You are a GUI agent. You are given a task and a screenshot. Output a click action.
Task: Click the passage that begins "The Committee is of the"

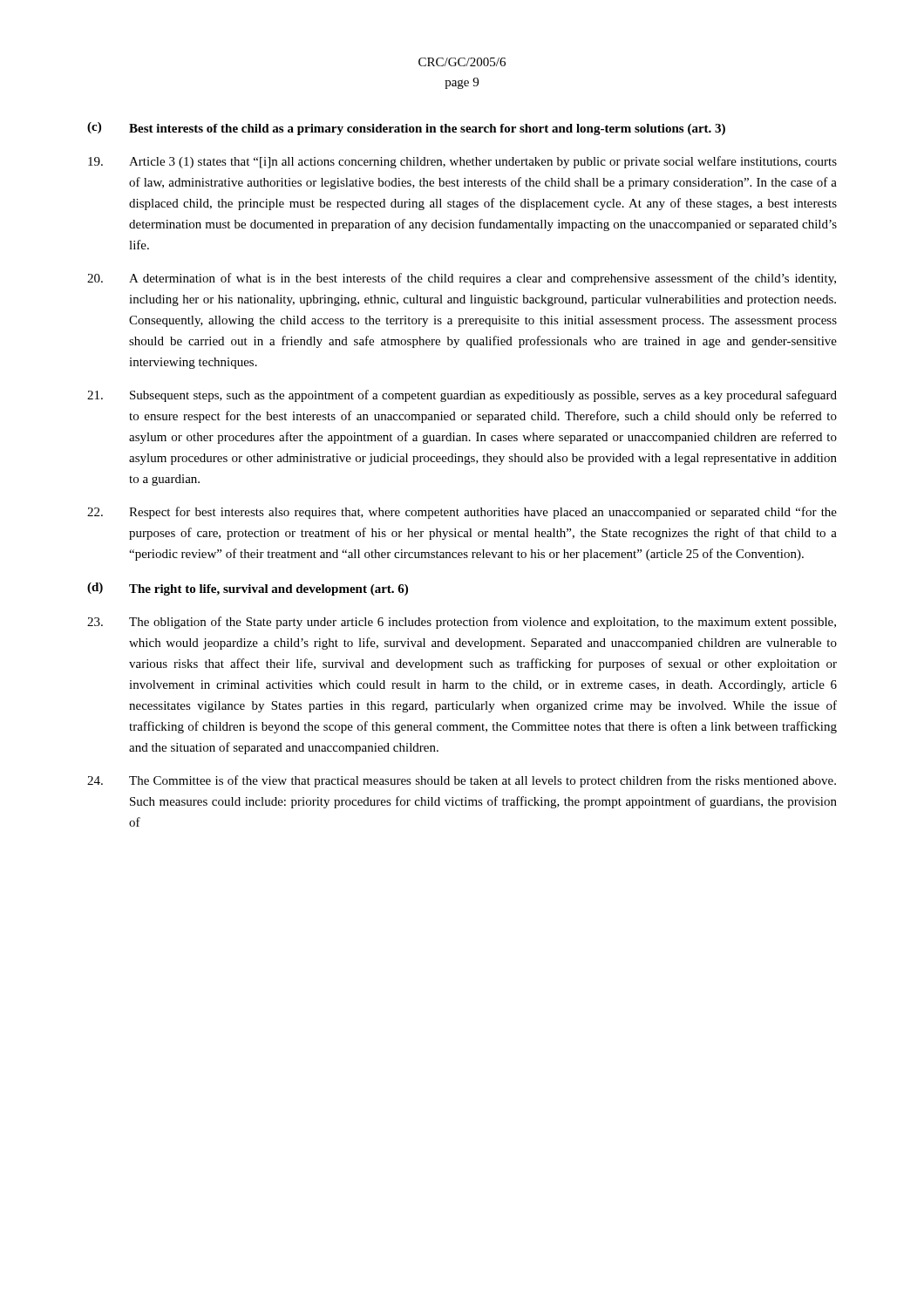(x=462, y=801)
